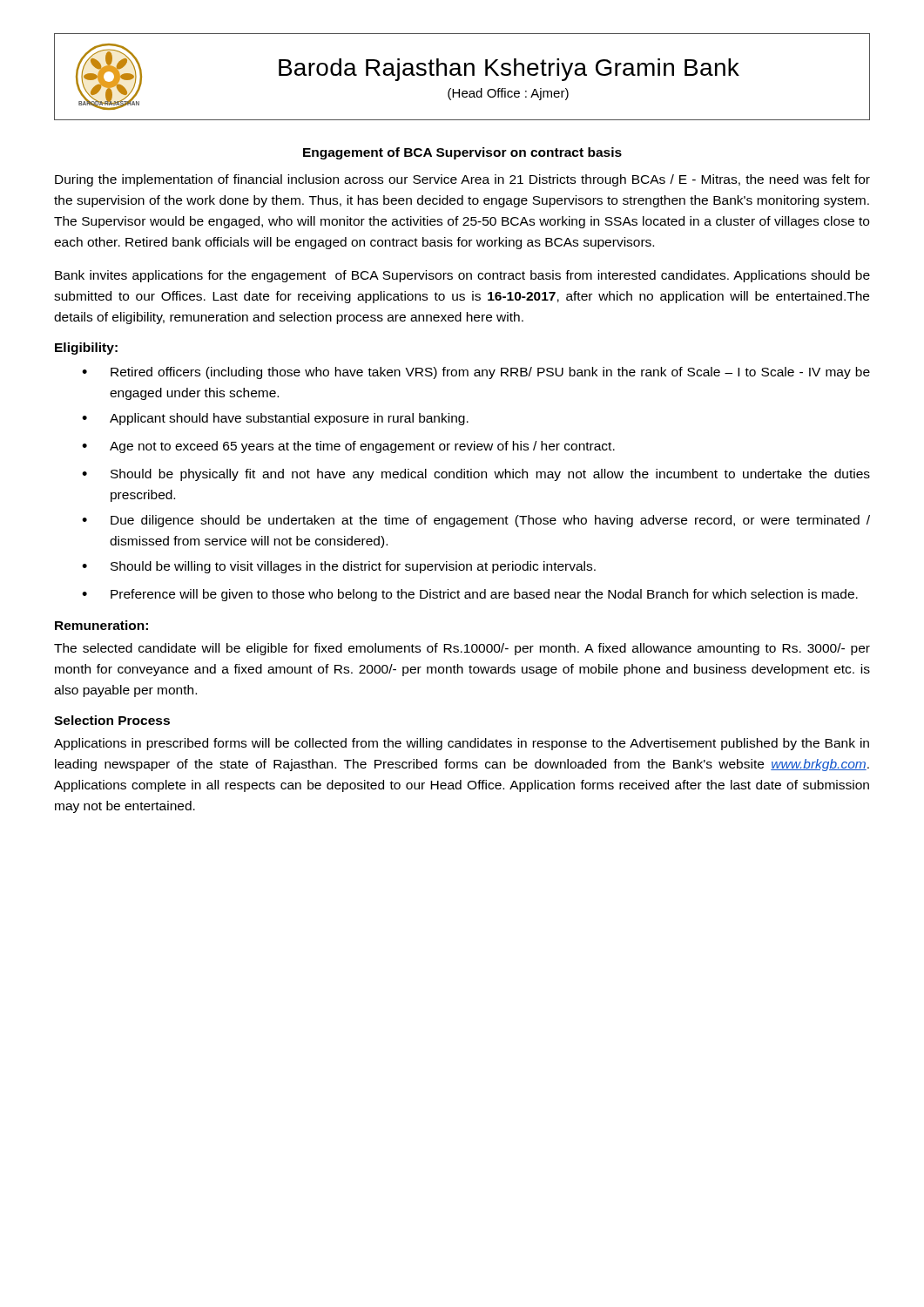Screen dimensions: 1307x924
Task: Find the block on this page that starts "• Should be willing to"
Action: [x=462, y=568]
